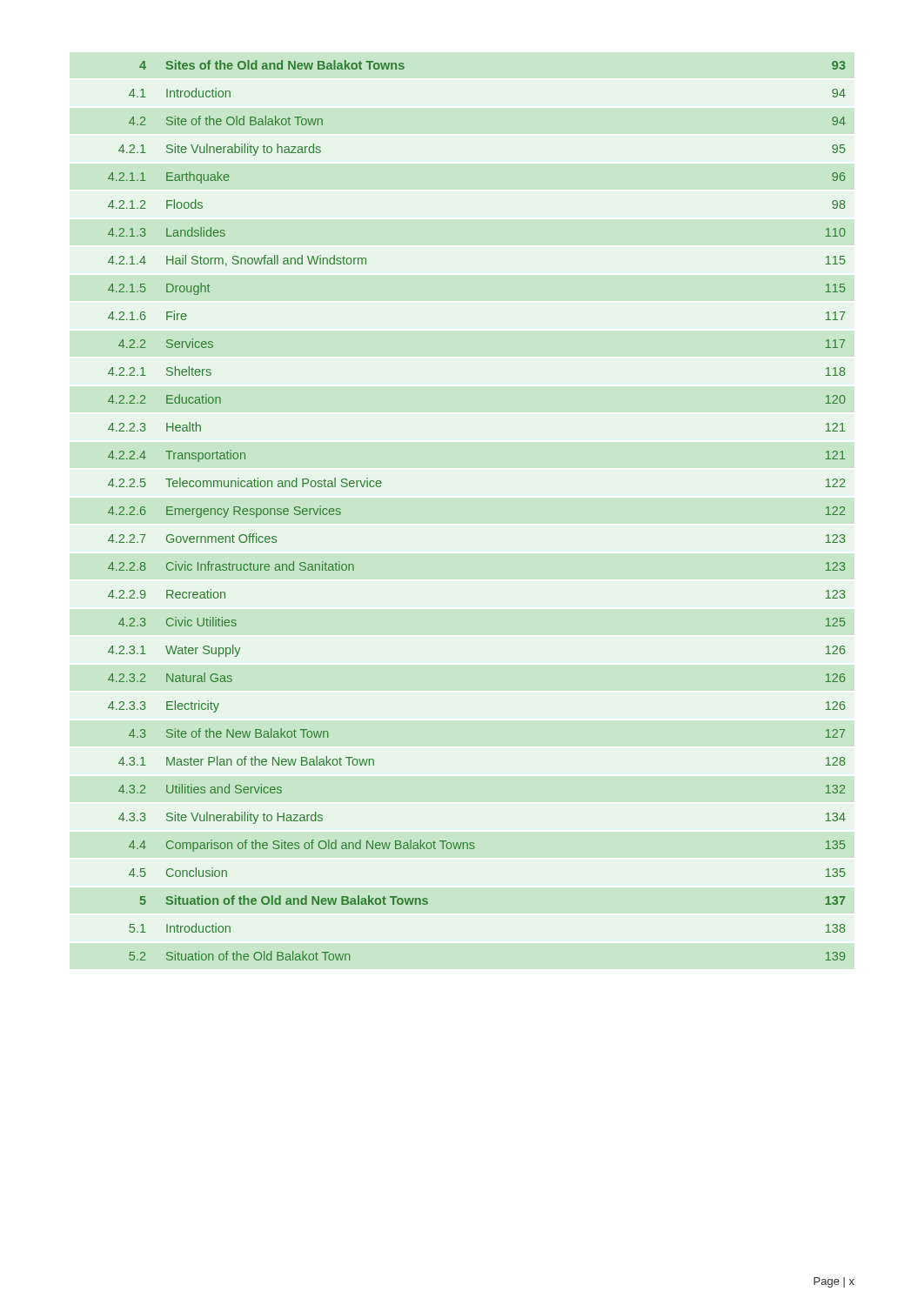Click on the list item containing "4.1 Introduction 94"
Viewport: 924px width, 1305px height.
[199, 93]
